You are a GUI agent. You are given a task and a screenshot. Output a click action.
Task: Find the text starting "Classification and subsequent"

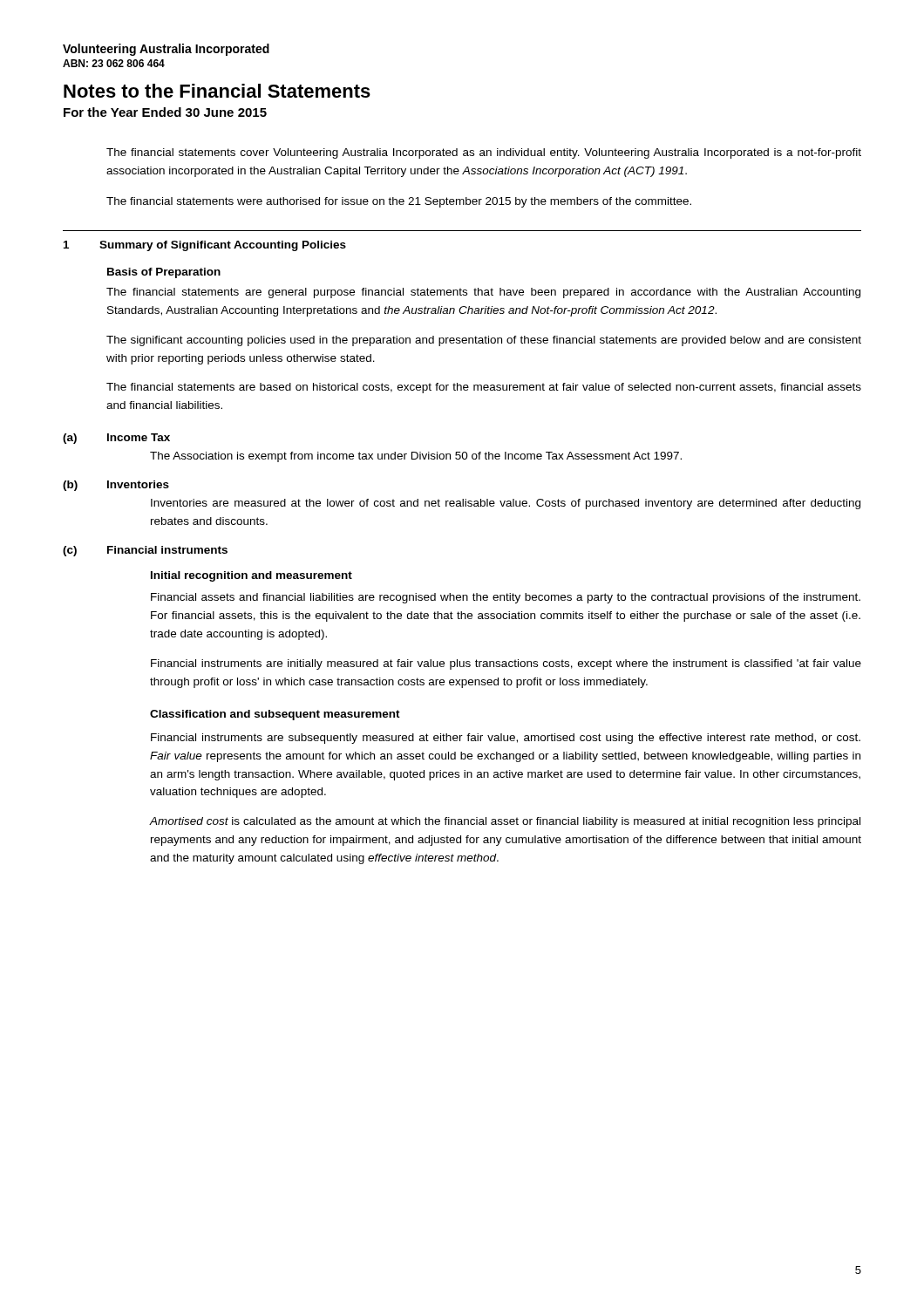point(275,713)
